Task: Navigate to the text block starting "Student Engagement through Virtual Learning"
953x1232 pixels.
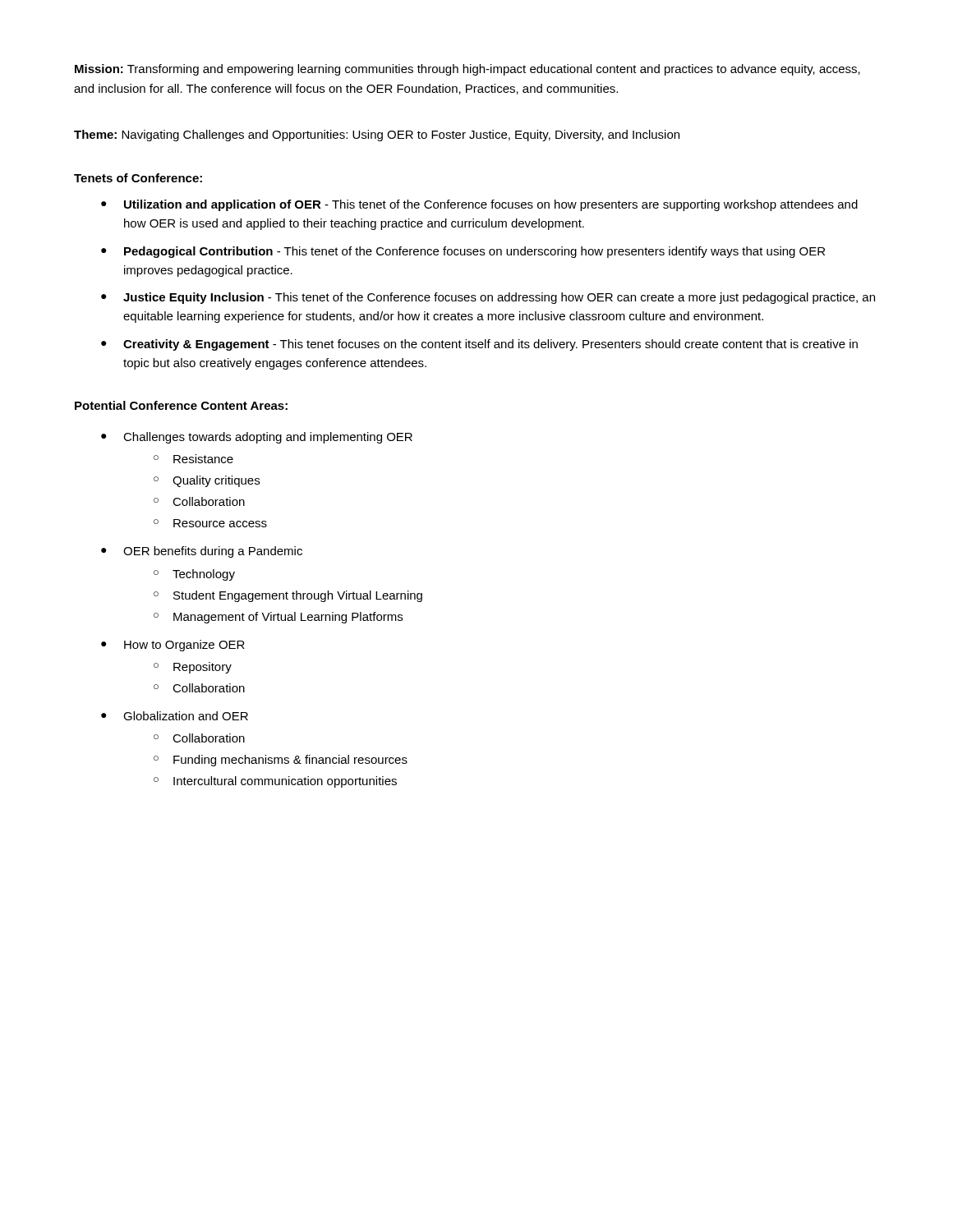Action: point(298,595)
